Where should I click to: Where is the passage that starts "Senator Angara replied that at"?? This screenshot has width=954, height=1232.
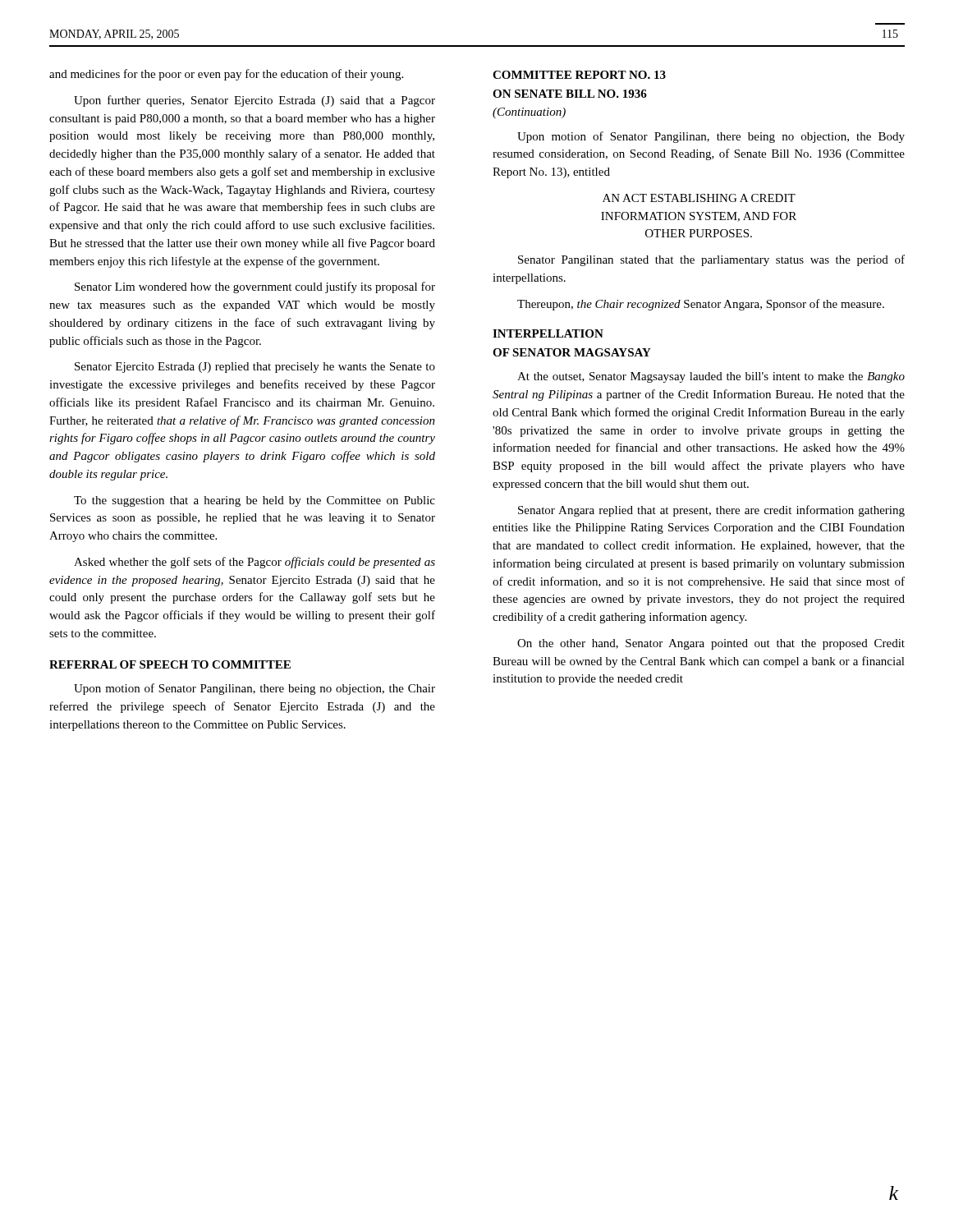pos(699,564)
